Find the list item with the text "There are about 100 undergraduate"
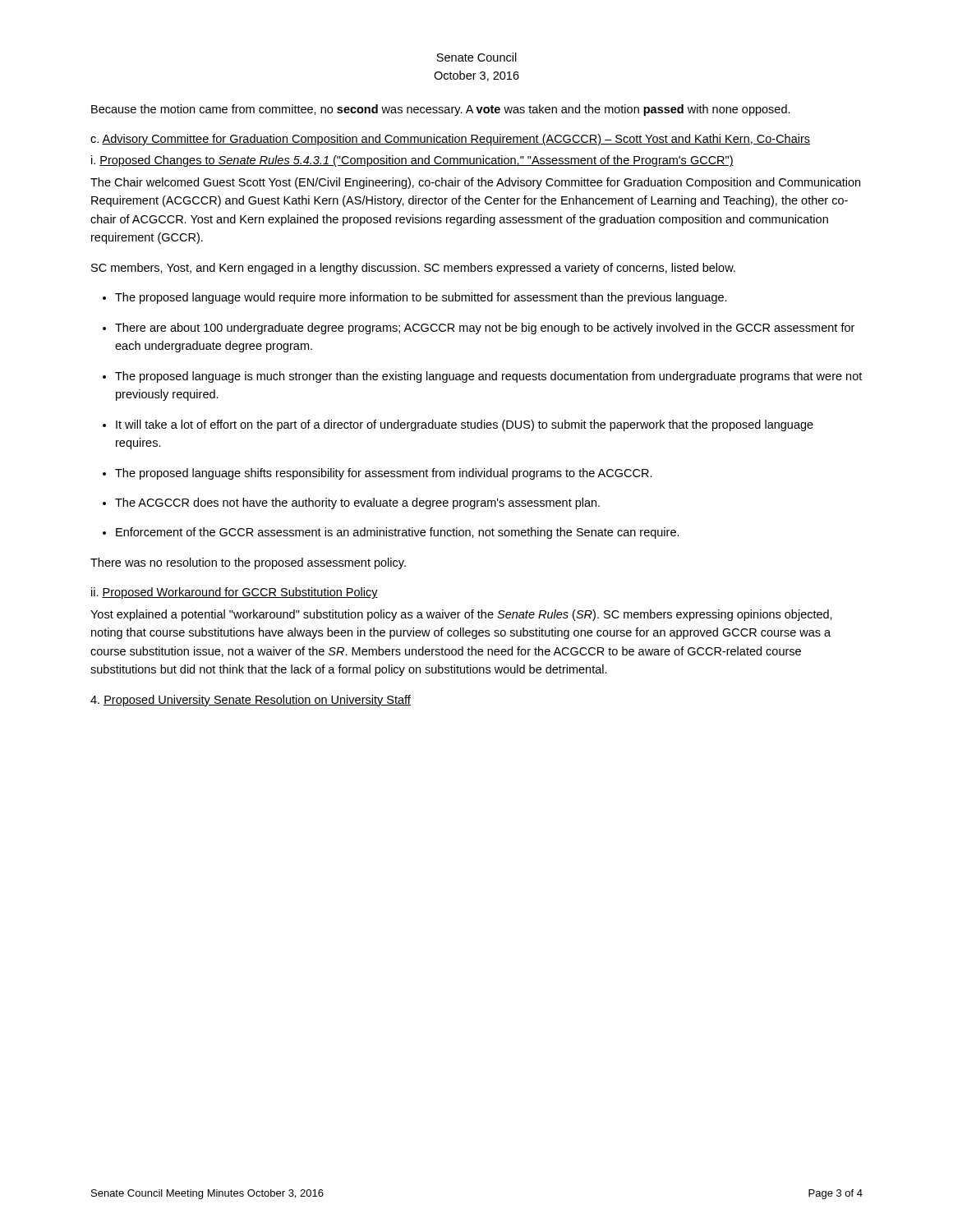953x1232 pixels. [485, 337]
